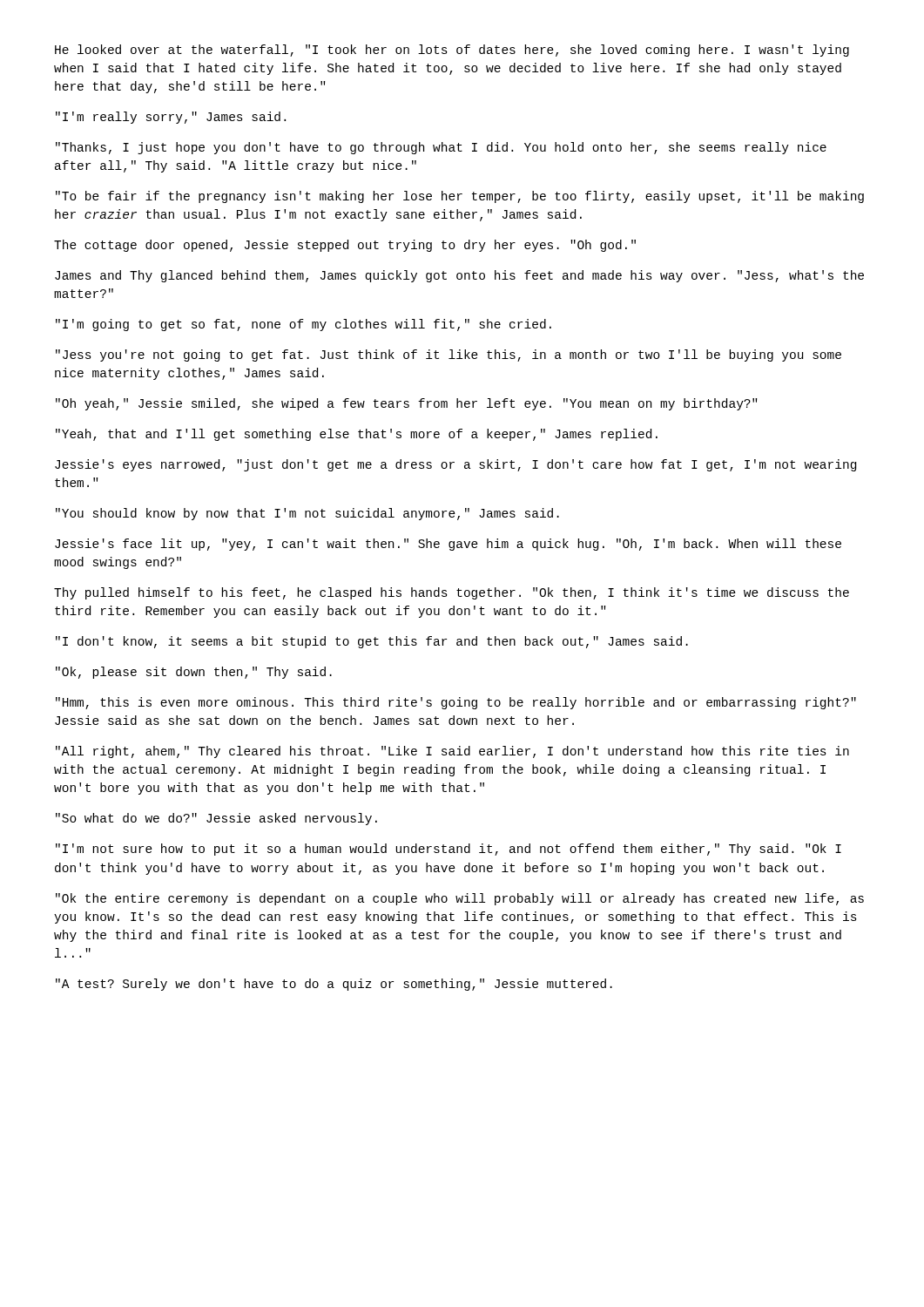Find the text starting "The cottage door opened,"
This screenshot has width=924, height=1307.
coord(346,246)
